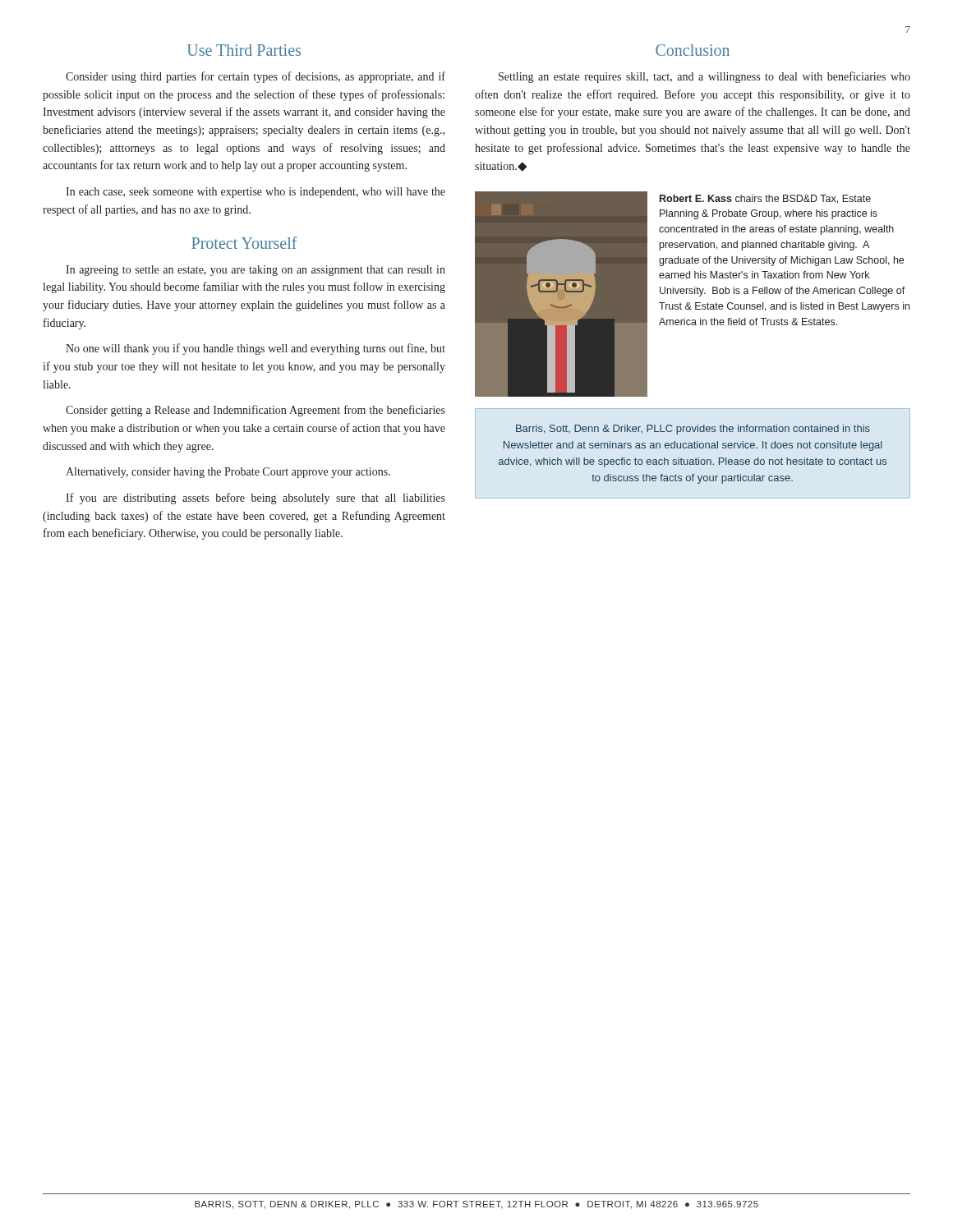
Task: Click on the text block with the text "Settling an estate requires skill,"
Action: coord(693,122)
